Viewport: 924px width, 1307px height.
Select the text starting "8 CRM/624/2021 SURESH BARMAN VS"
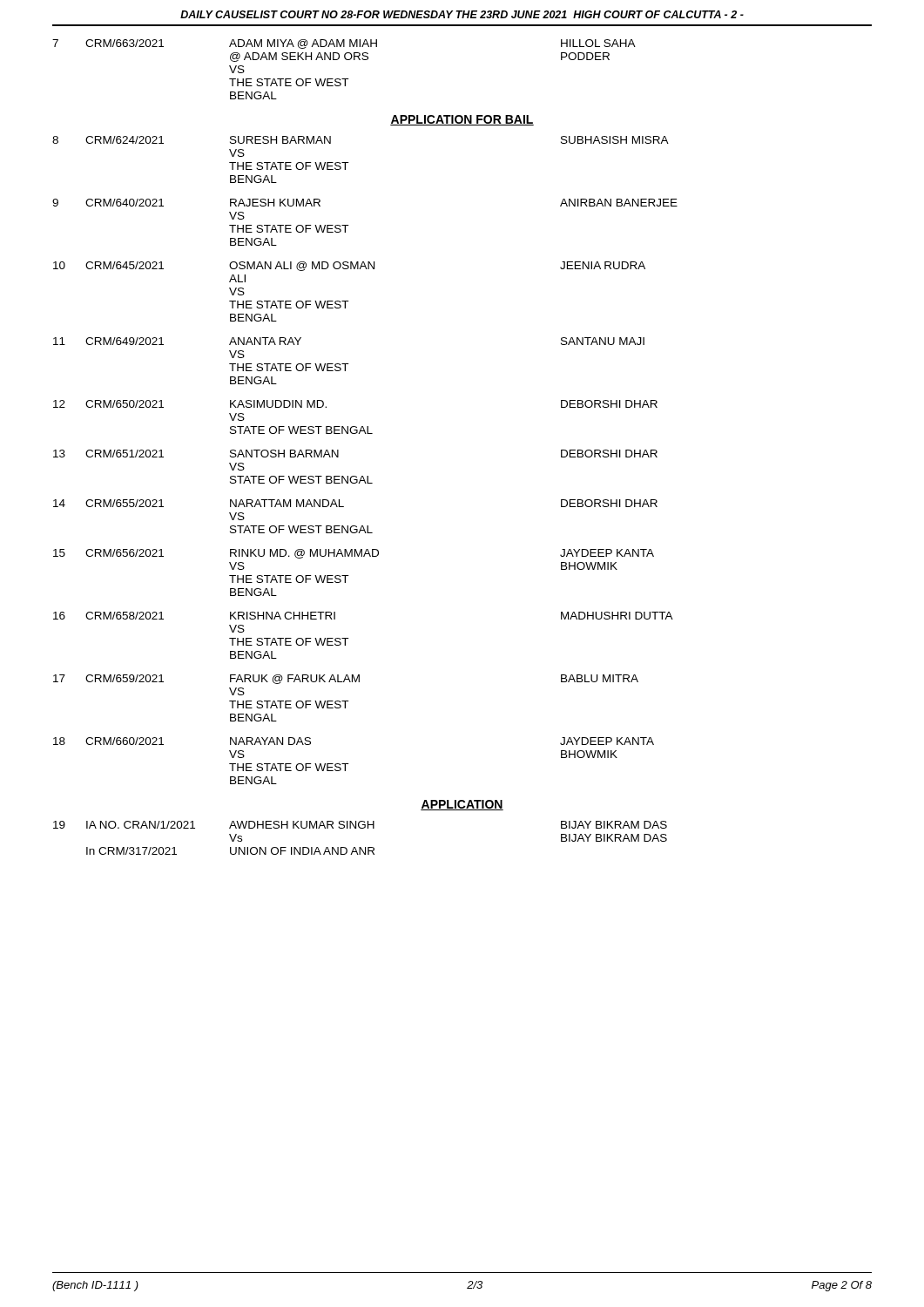120,140
